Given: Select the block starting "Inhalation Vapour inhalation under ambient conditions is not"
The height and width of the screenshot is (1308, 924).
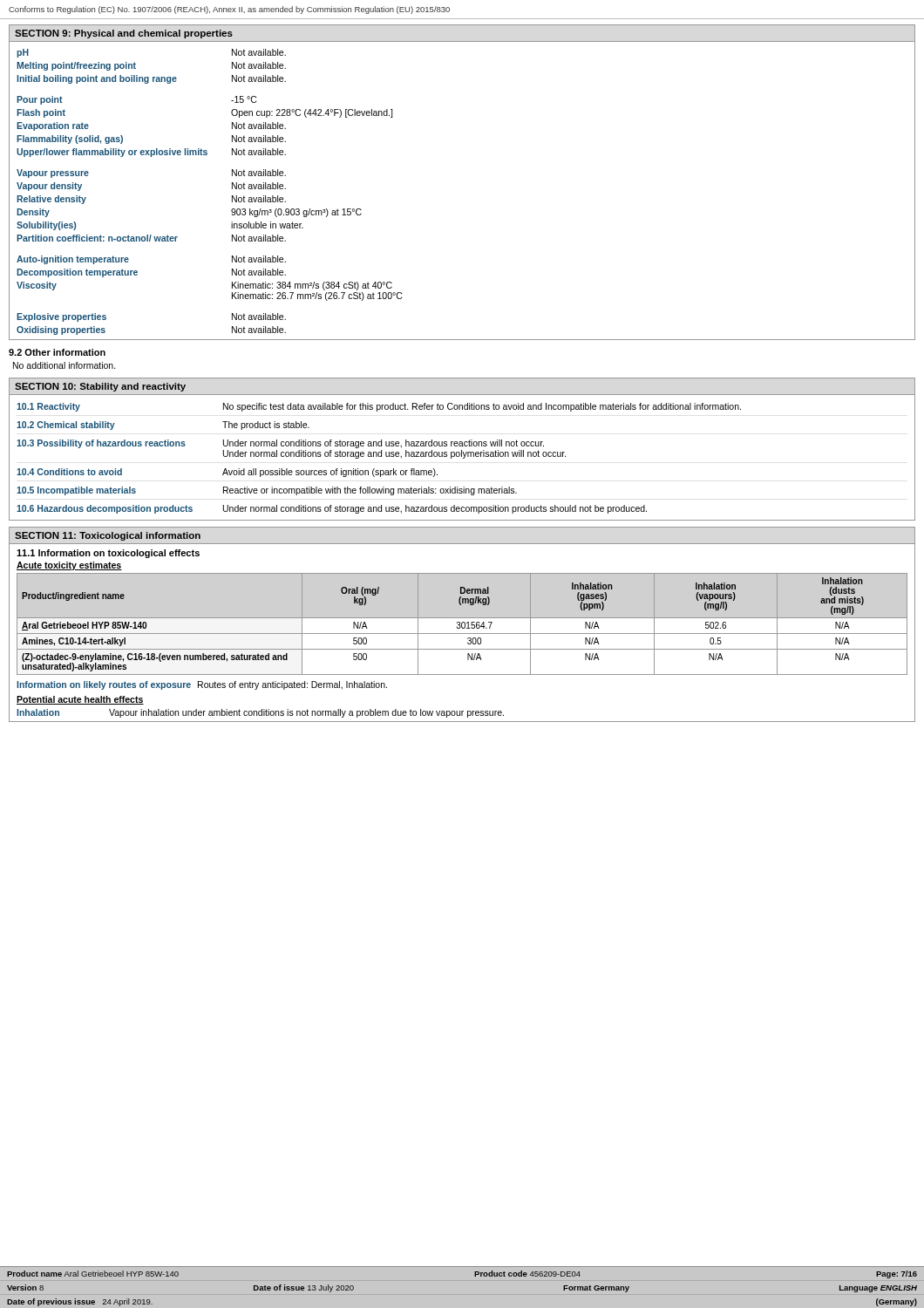Looking at the screenshot, I should [261, 712].
